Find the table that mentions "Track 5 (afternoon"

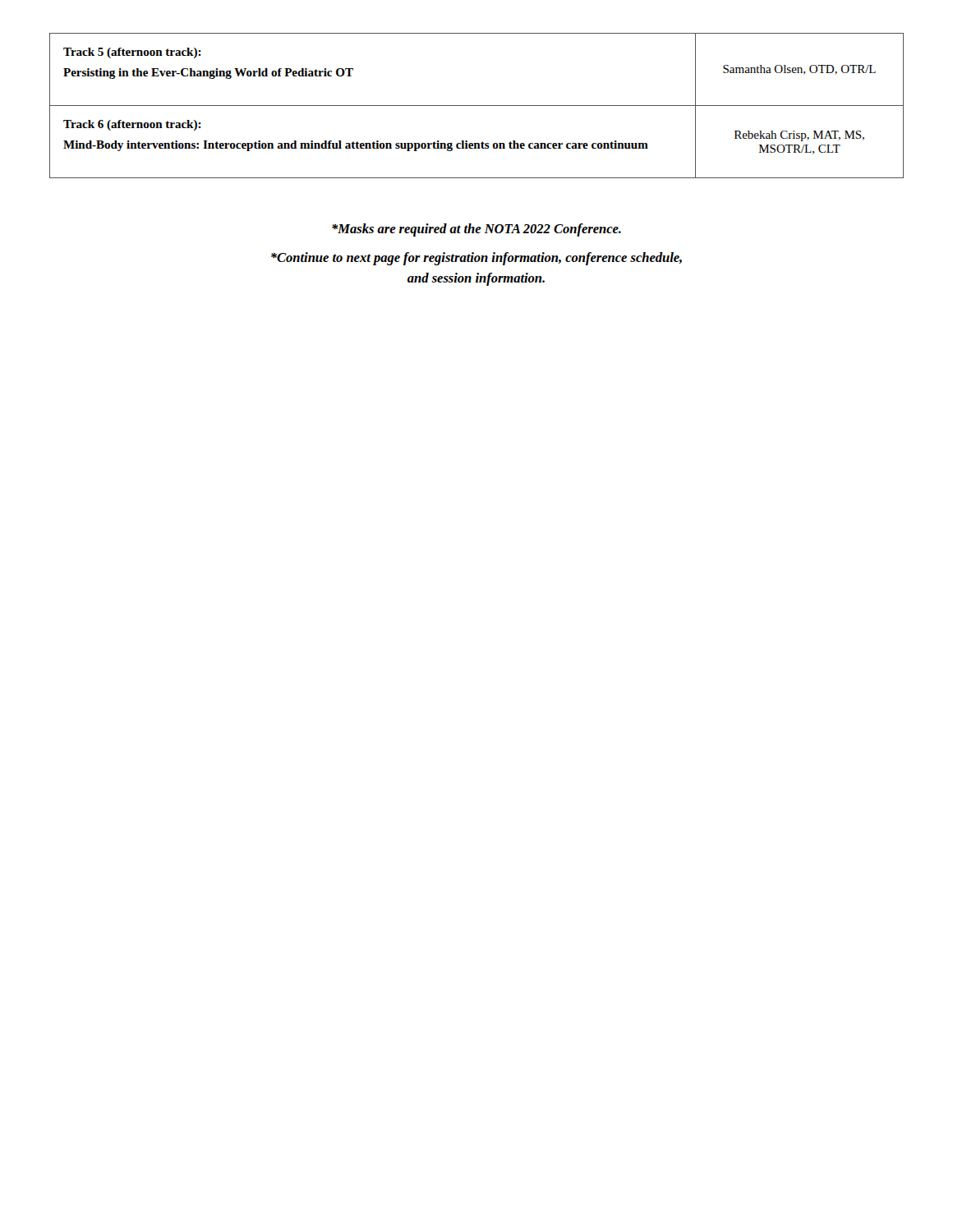(476, 106)
